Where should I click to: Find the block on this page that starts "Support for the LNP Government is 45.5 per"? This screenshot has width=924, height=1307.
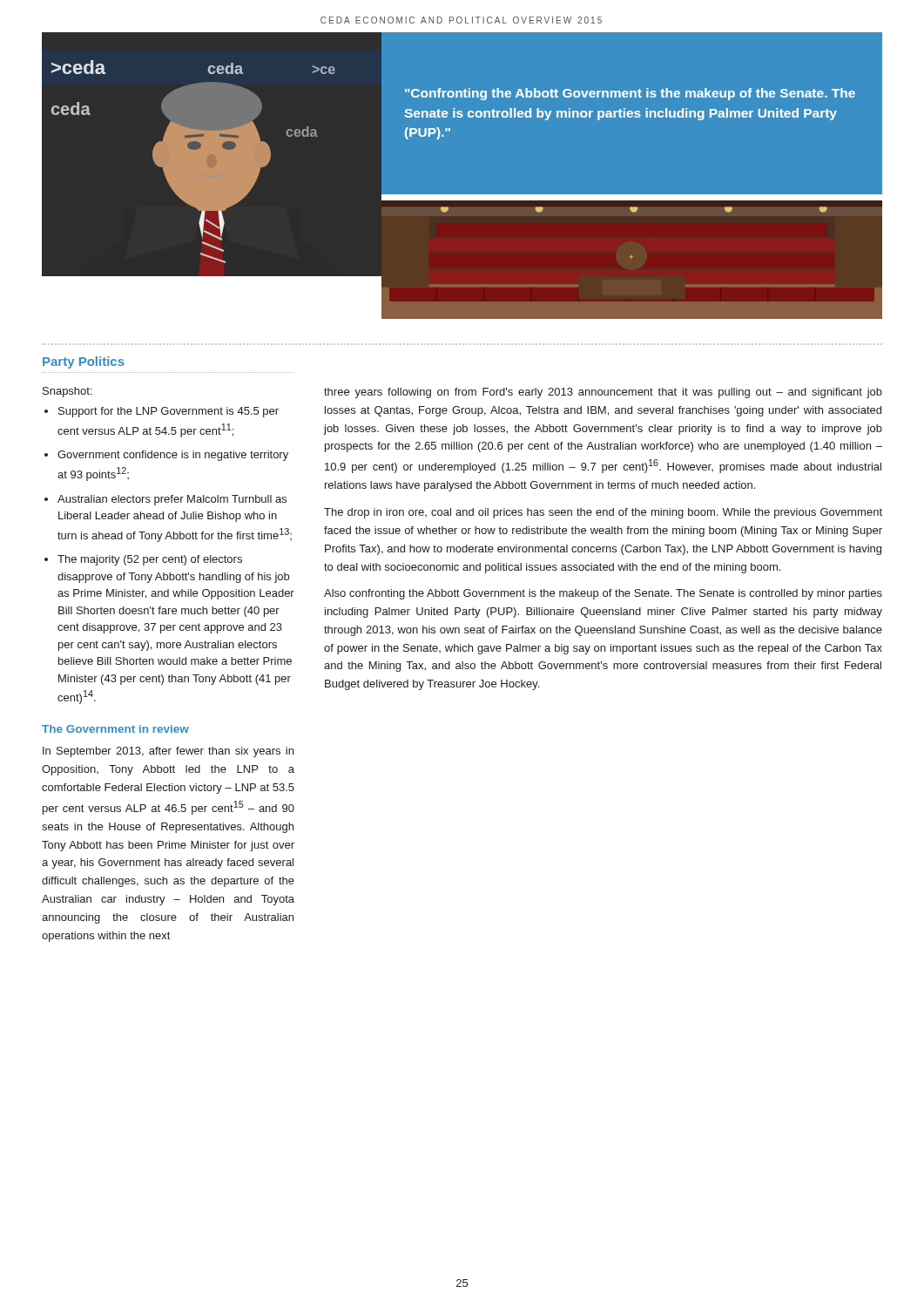(x=168, y=421)
